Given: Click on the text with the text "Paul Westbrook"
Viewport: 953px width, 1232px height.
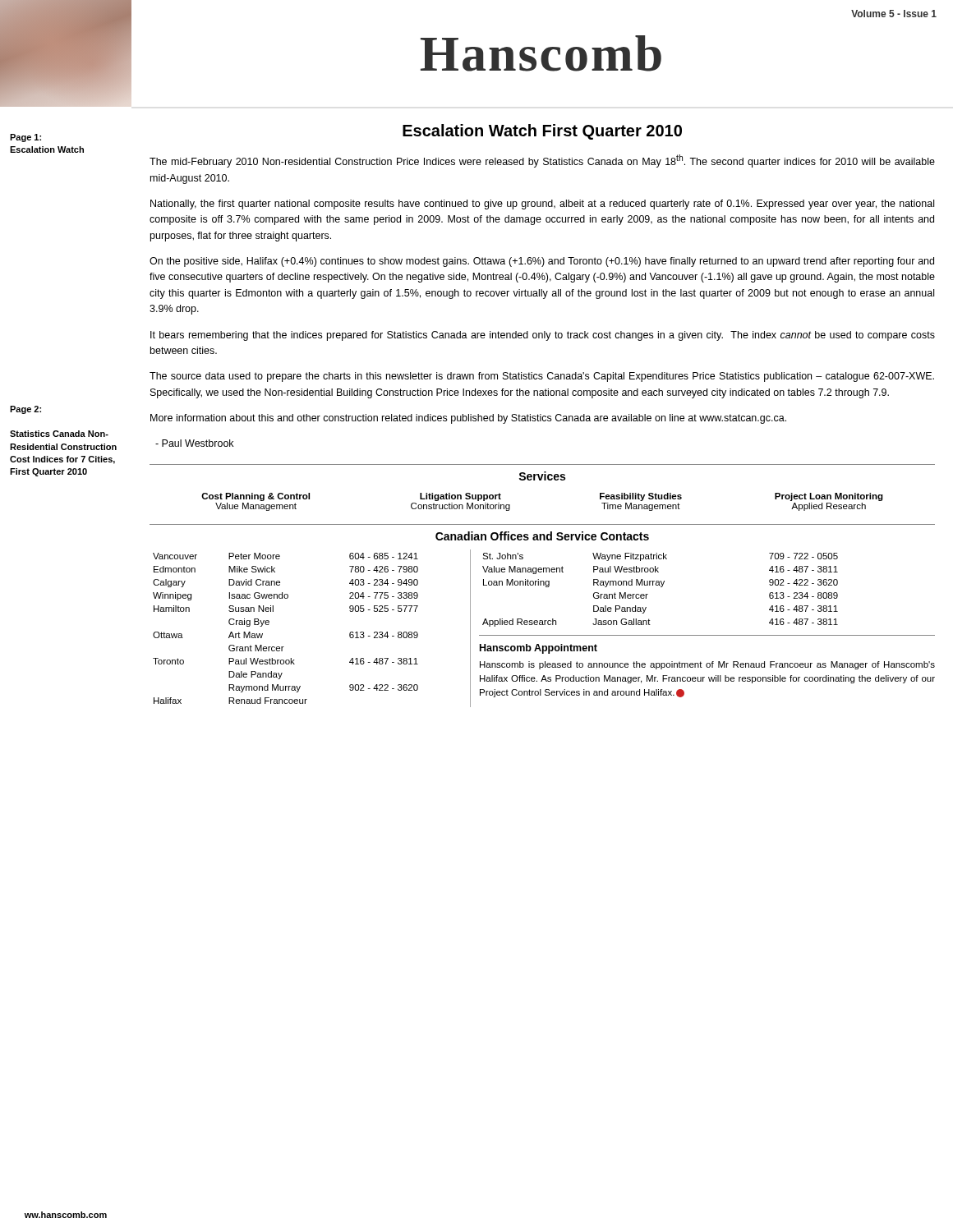Looking at the screenshot, I should point(192,444).
